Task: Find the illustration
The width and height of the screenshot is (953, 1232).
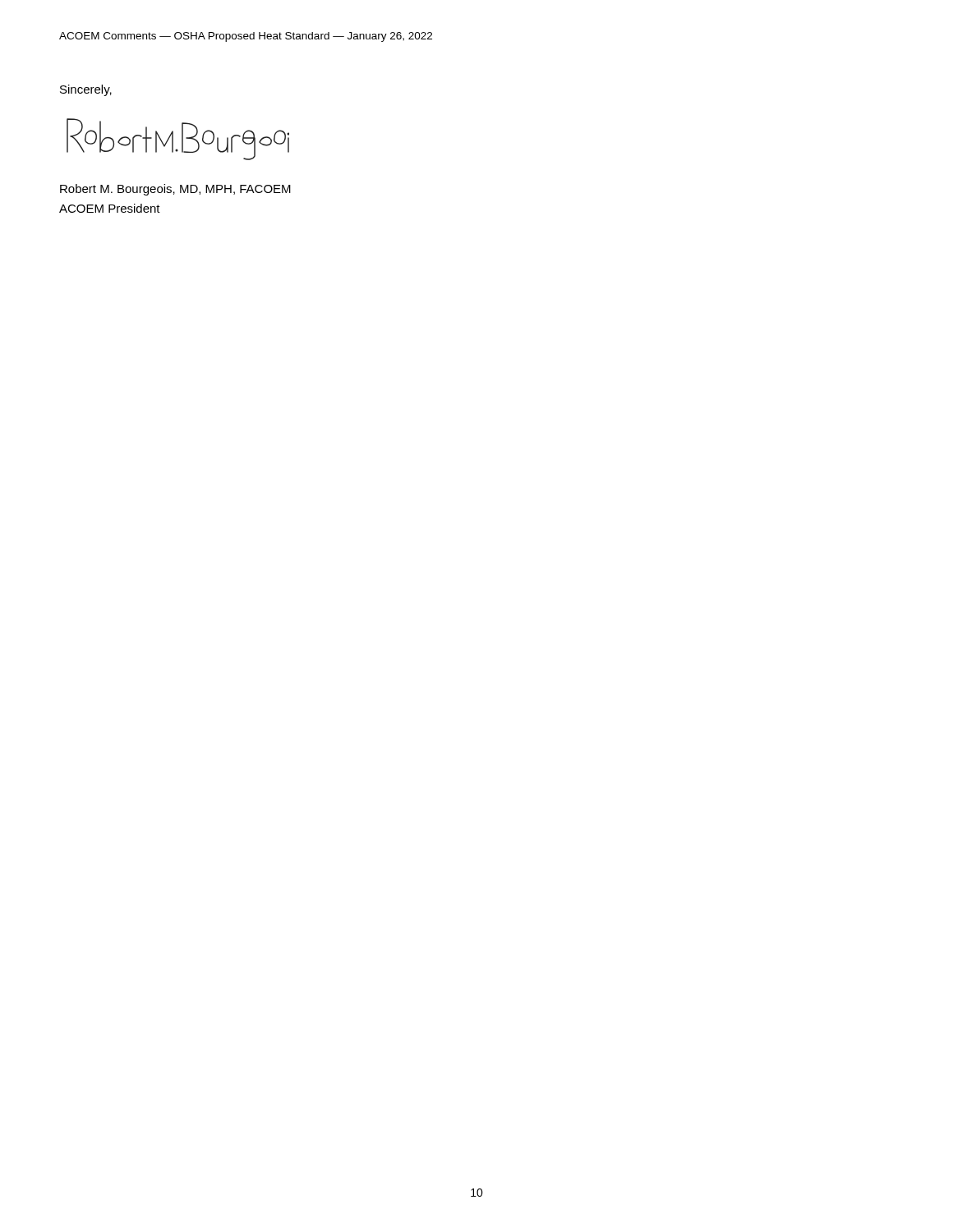Action: click(174, 136)
